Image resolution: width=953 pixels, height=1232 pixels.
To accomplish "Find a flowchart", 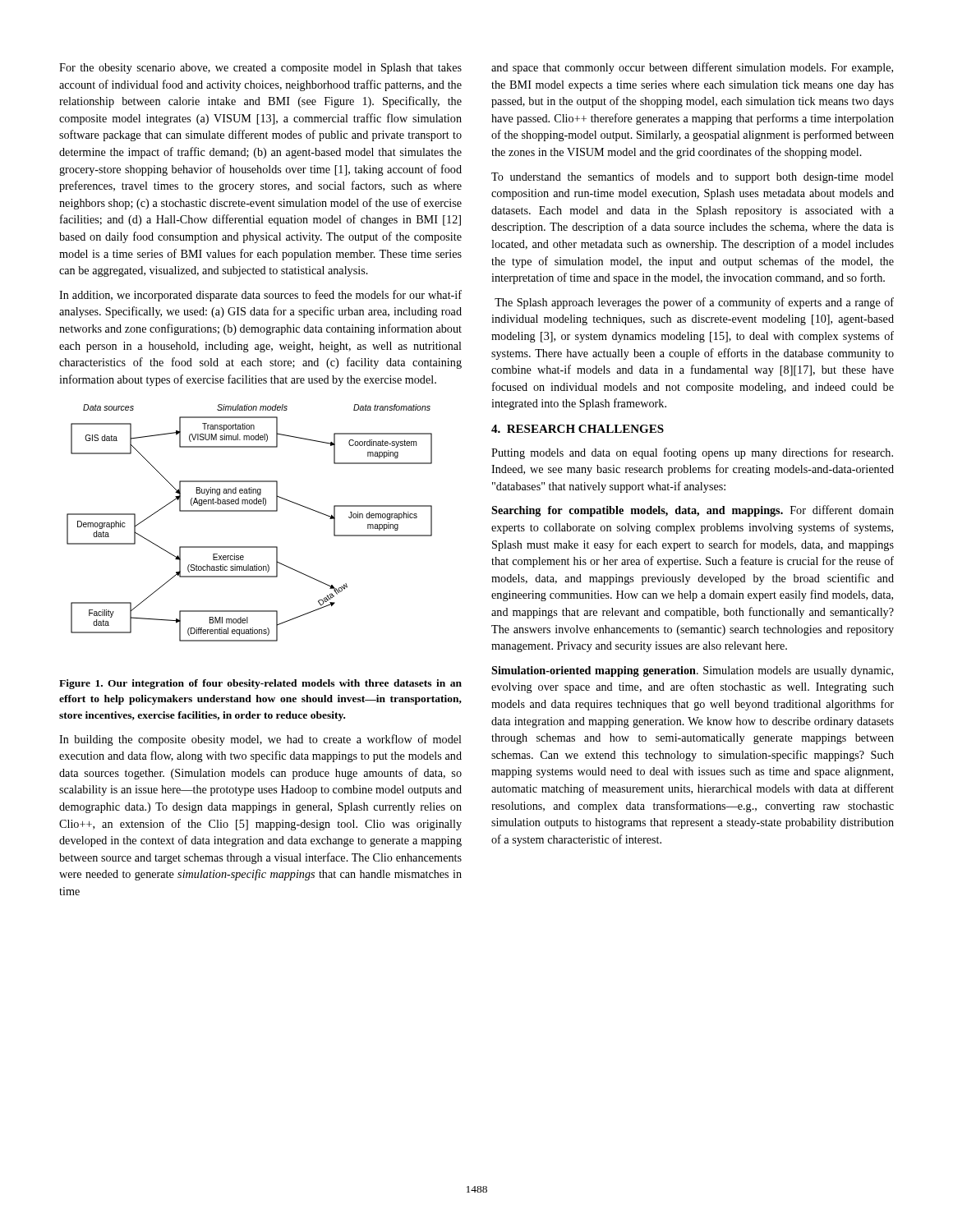I will [260, 533].
